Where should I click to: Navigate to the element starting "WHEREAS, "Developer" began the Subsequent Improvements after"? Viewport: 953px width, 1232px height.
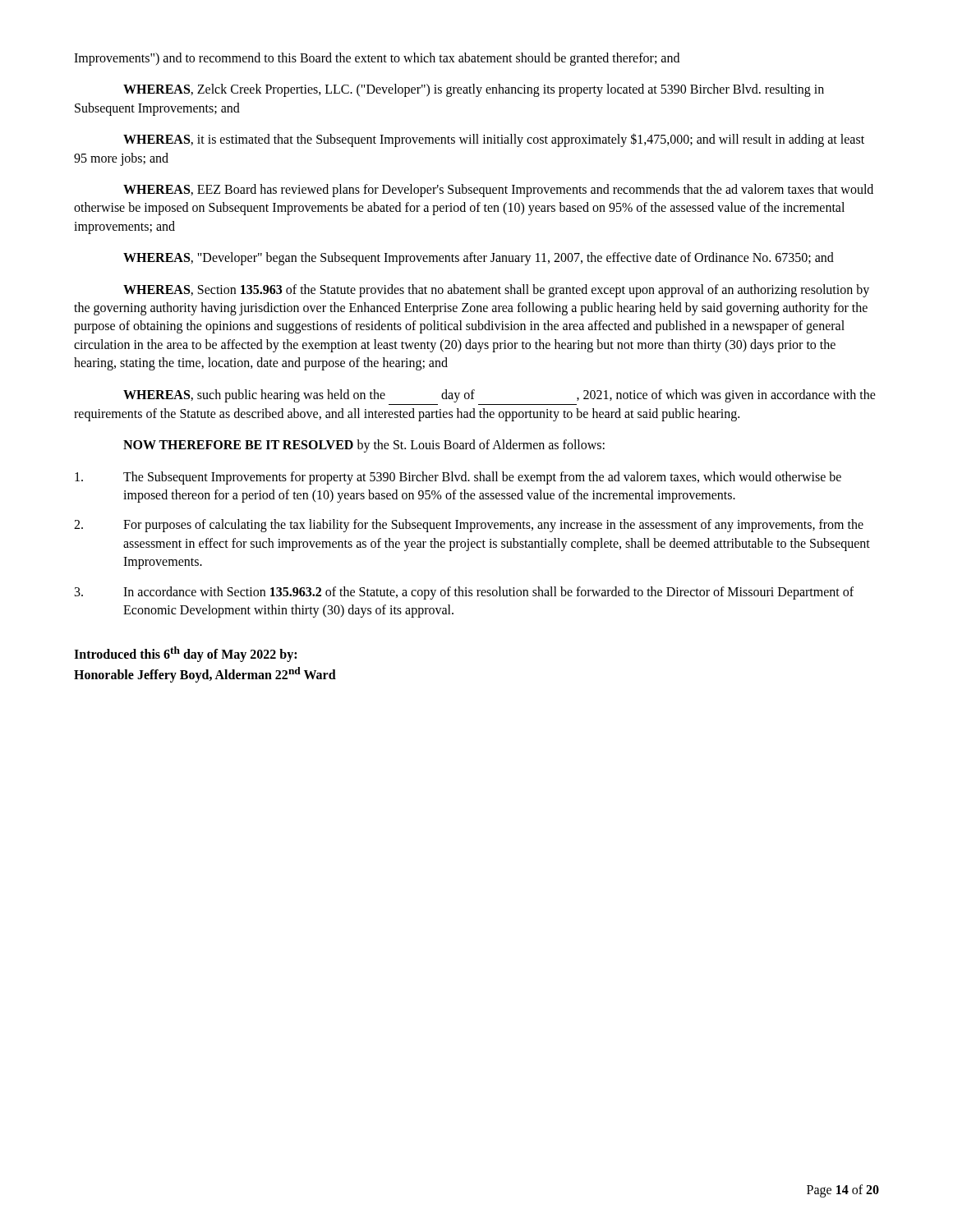pos(479,258)
